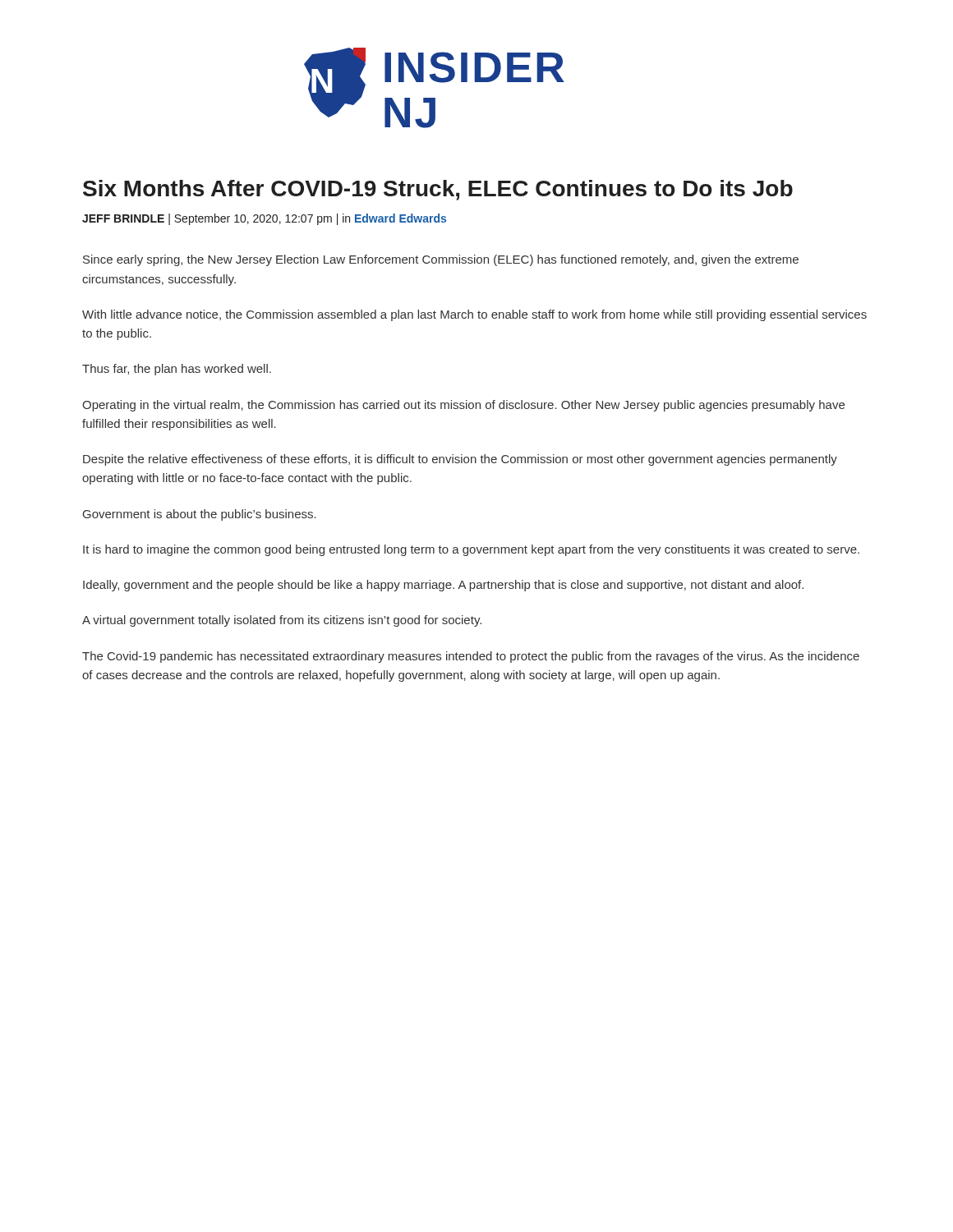Find the block on this page that starts "Government is about the"
This screenshot has width=953, height=1232.
click(200, 515)
